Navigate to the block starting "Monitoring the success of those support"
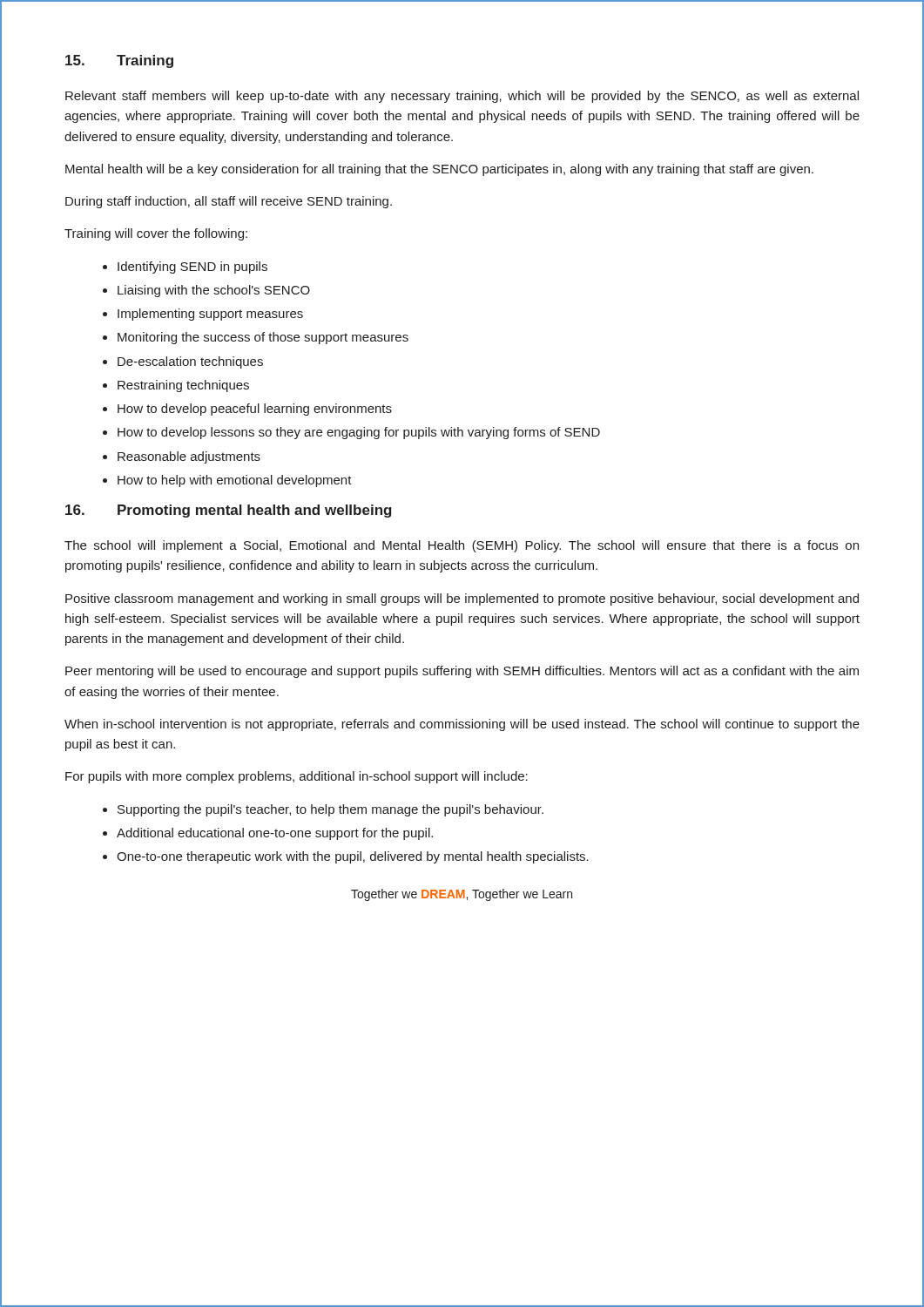The width and height of the screenshot is (924, 1307). 263,337
